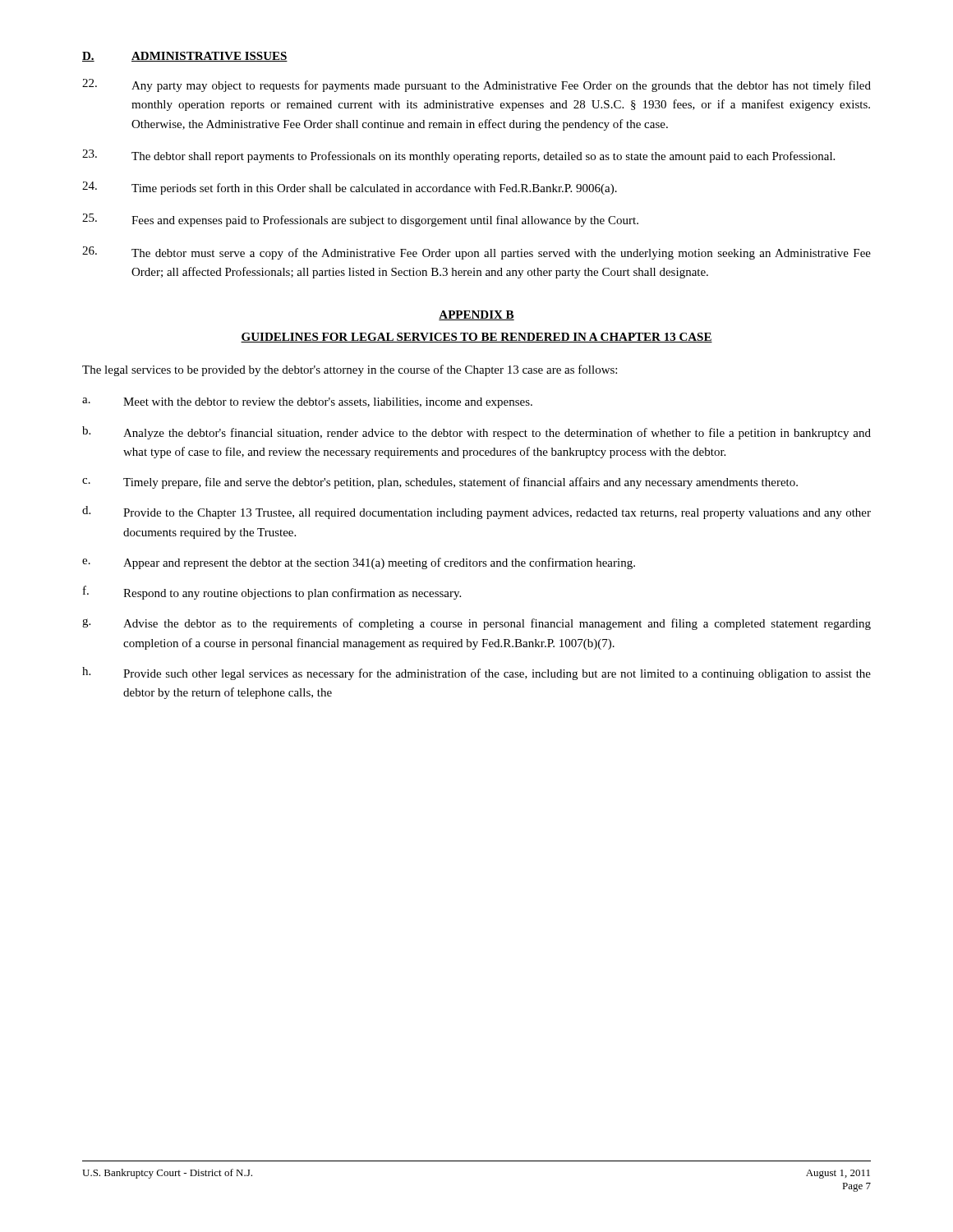Select the list item that says "23. The debtor shall"
The height and width of the screenshot is (1232, 953).
point(476,156)
